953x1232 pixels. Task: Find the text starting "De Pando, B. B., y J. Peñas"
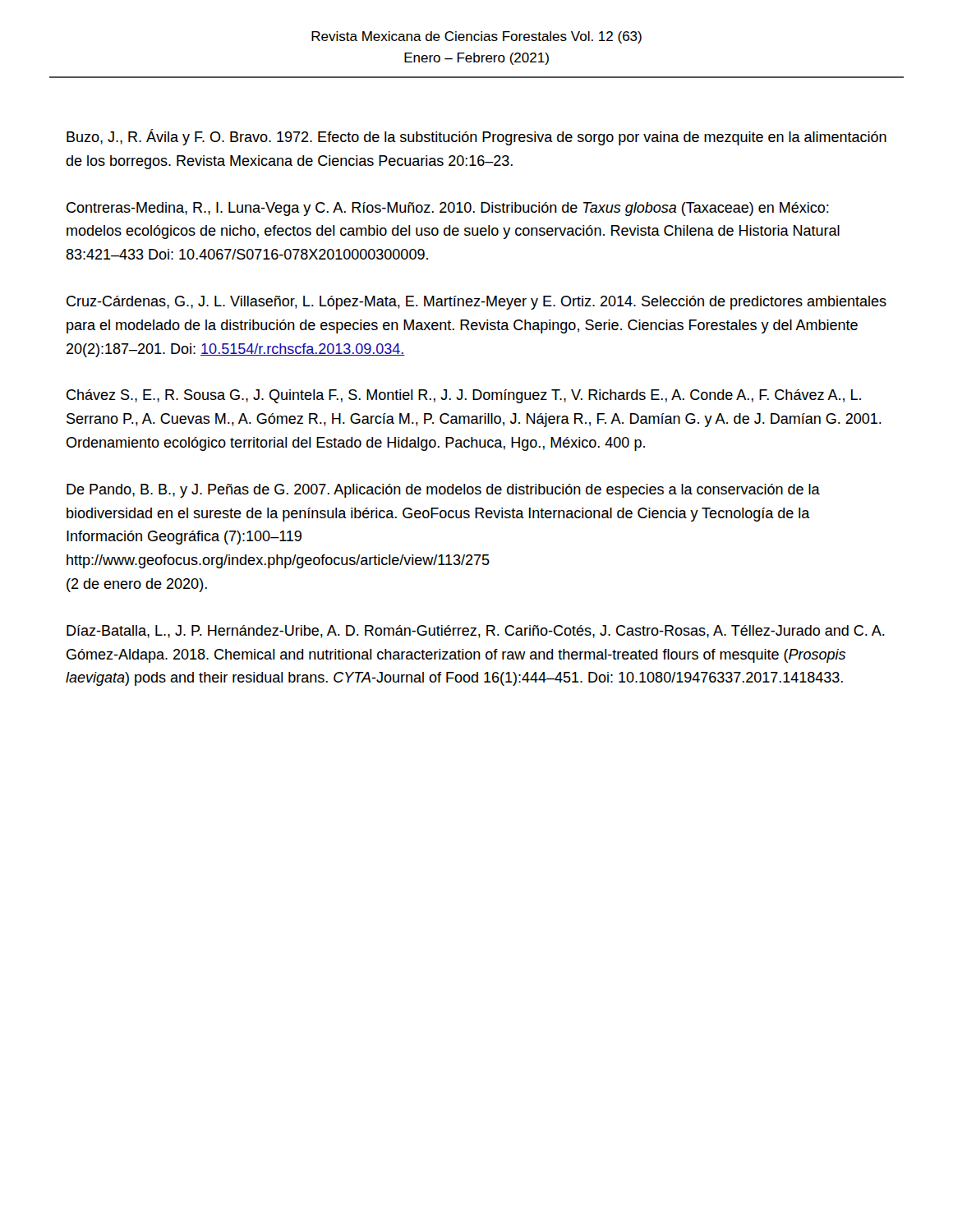point(443,491)
